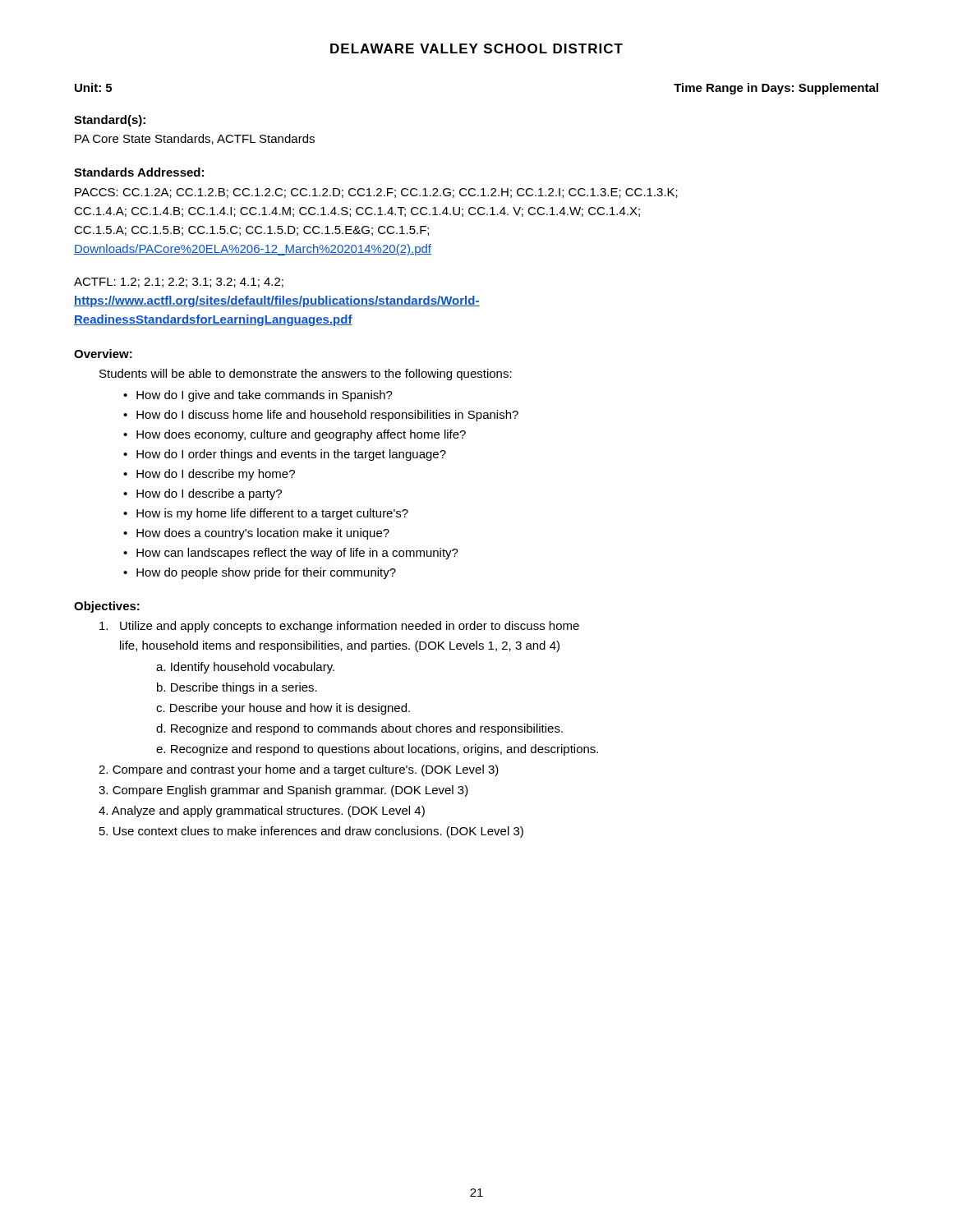This screenshot has height=1232, width=953.
Task: Point to the block beginning "4. Analyze and apply grammatical structures. (DOK"
Action: 262,810
